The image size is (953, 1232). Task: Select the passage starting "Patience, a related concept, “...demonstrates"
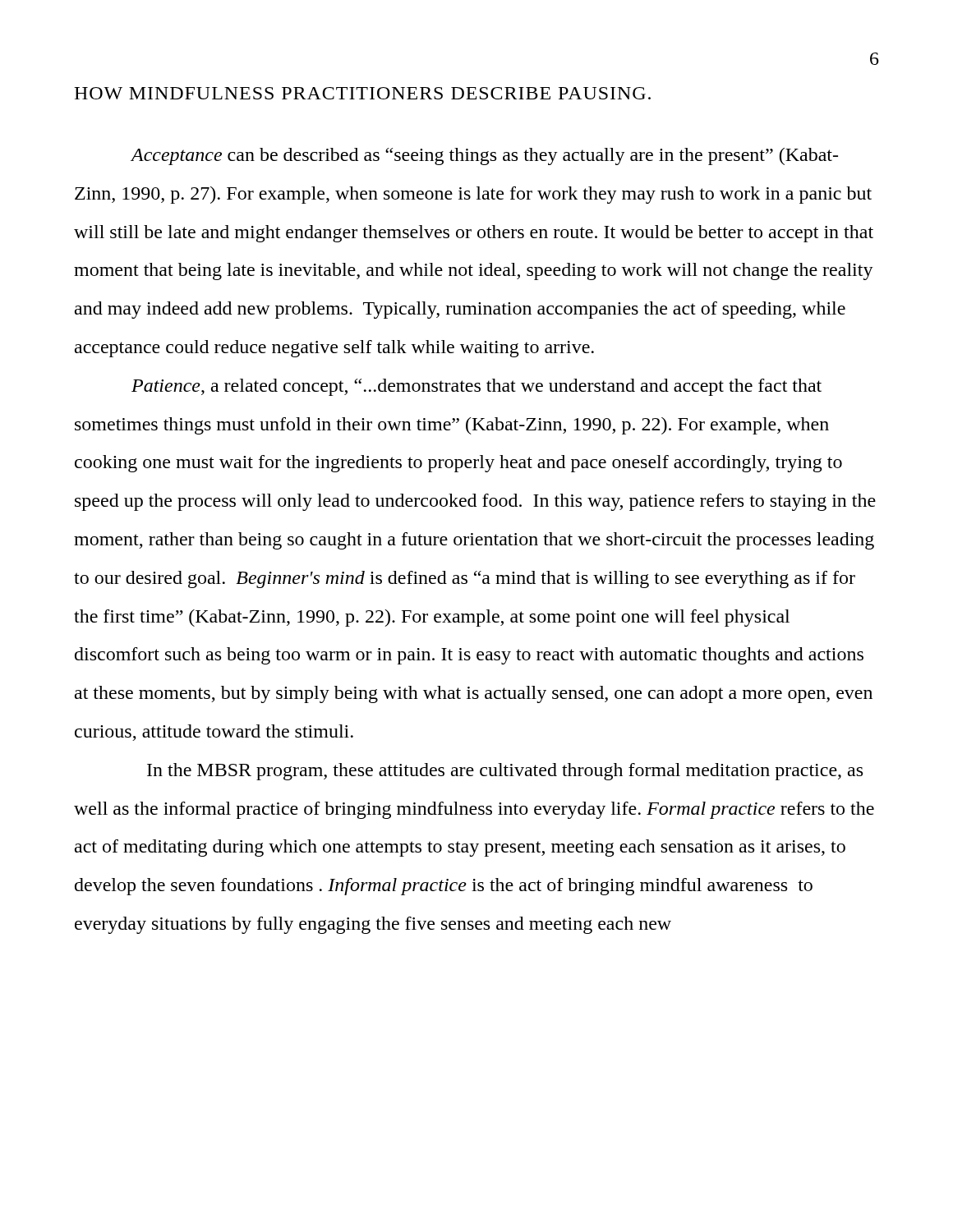click(x=476, y=387)
